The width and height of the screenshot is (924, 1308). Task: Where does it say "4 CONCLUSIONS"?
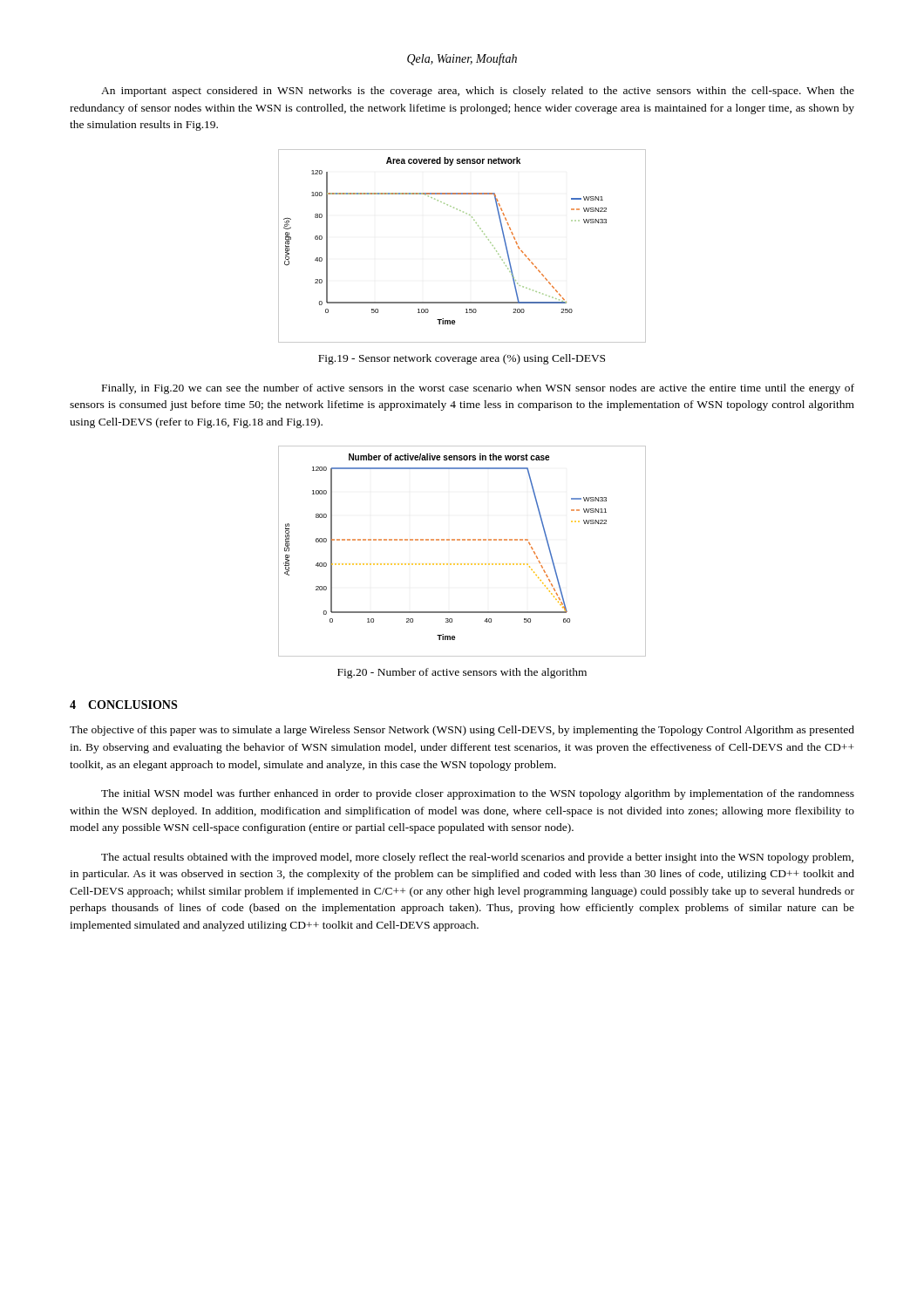(x=124, y=705)
